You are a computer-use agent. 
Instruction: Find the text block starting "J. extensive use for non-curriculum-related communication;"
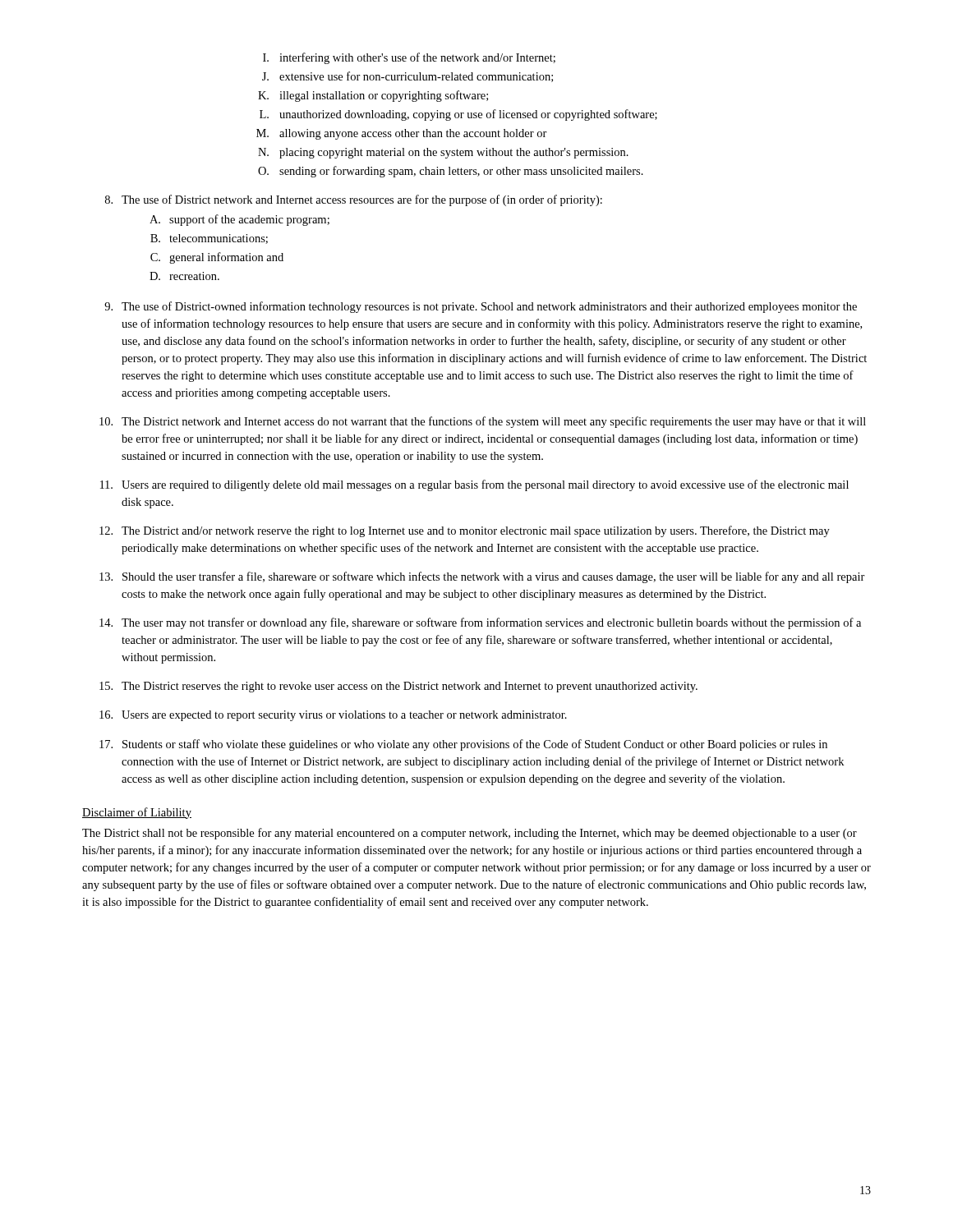pos(400,77)
